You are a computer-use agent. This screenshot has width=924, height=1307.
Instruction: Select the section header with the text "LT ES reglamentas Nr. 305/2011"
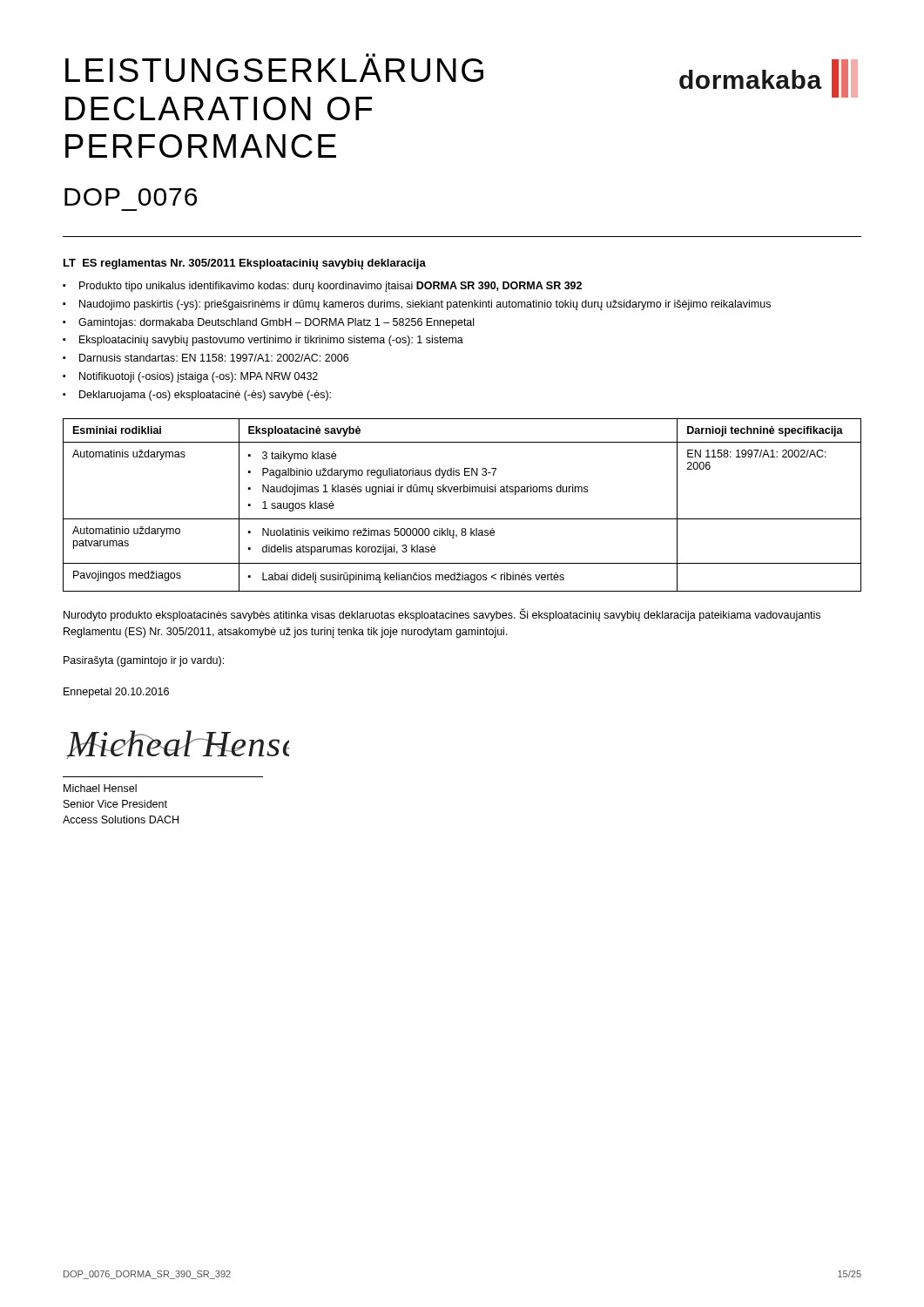point(245,264)
